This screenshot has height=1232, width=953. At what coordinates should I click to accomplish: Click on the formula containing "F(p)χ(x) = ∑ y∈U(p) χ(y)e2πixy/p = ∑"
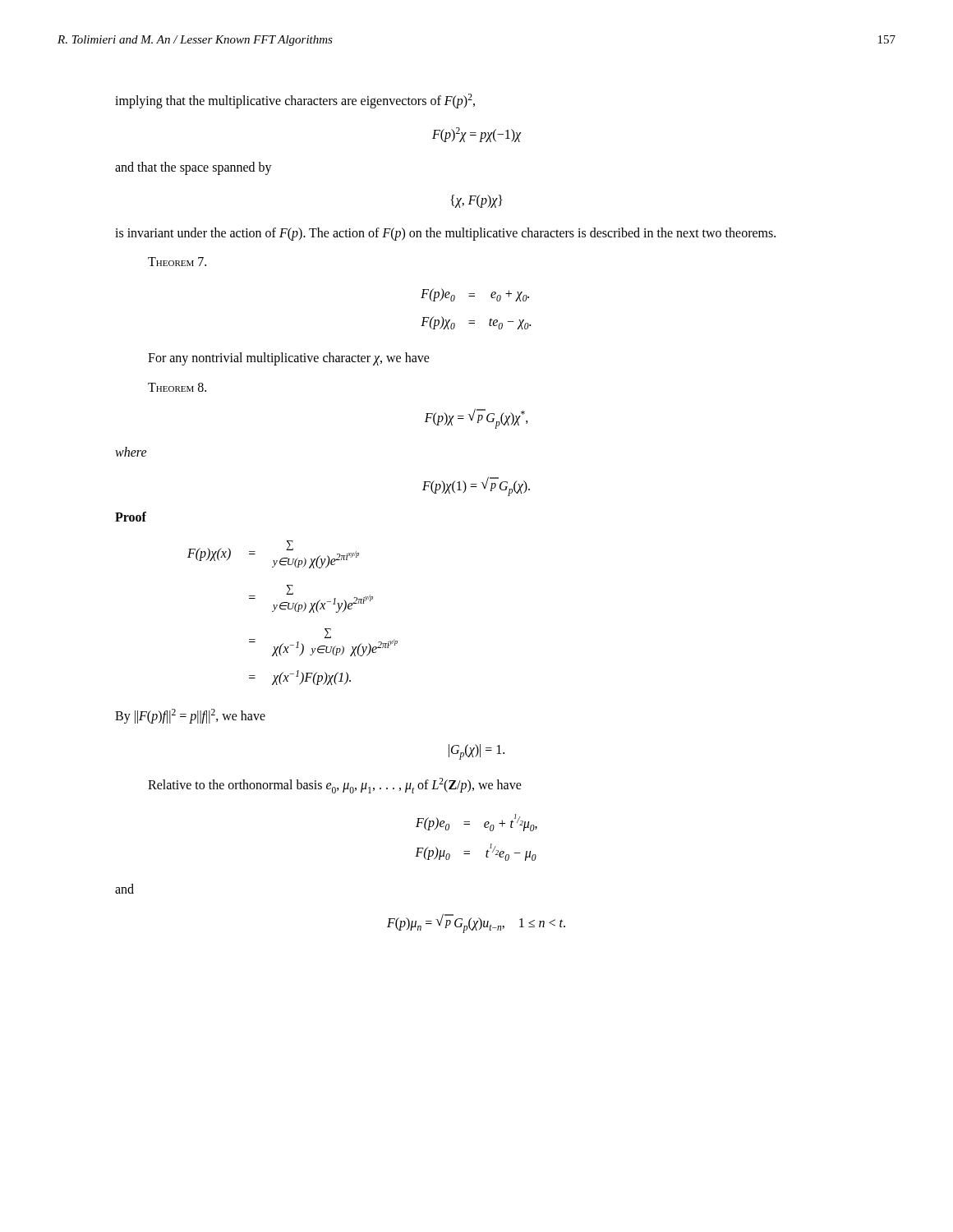point(293,612)
